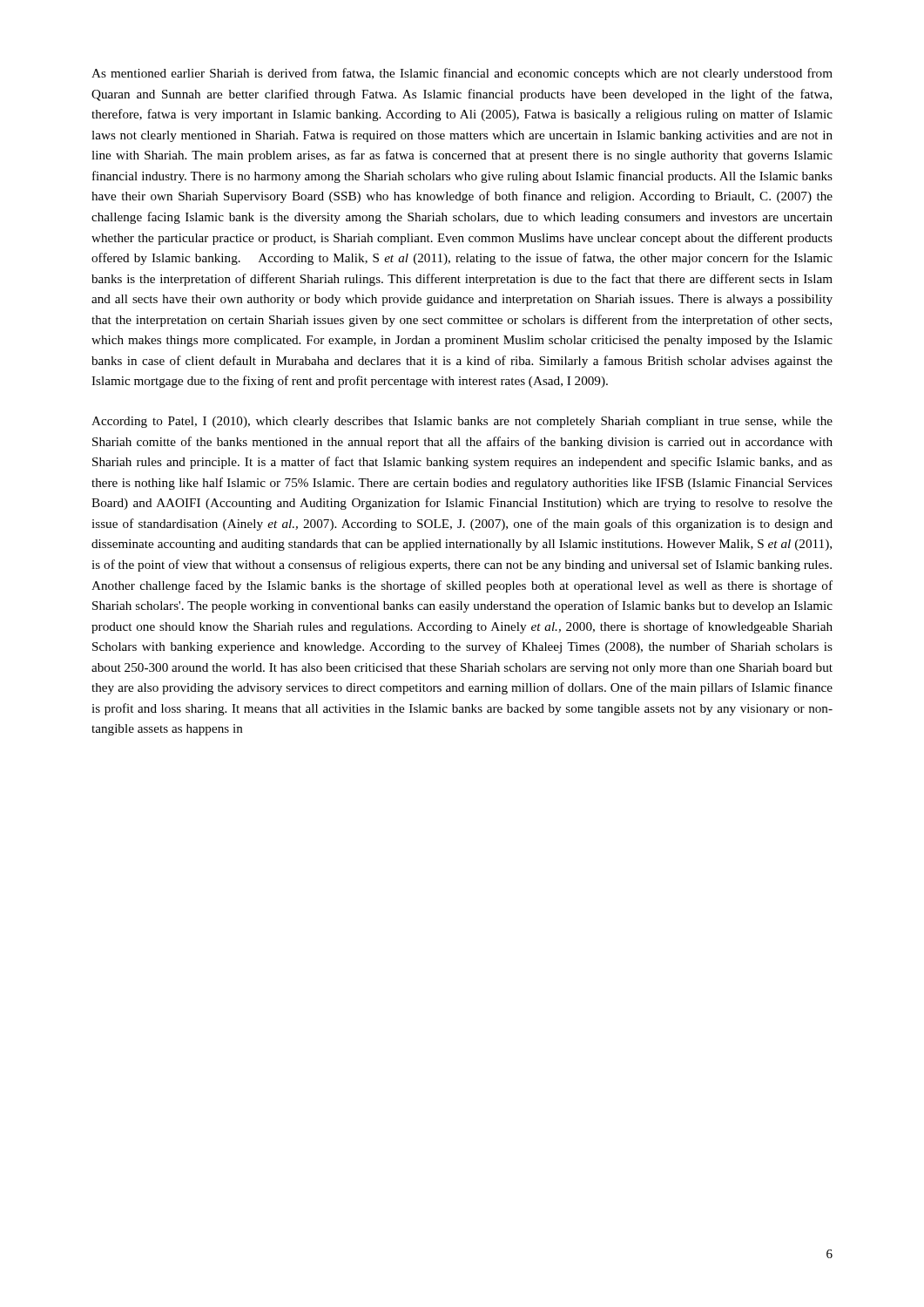This screenshot has width=924, height=1307.
Task: Locate the text block that reads "As mentioned earlier Shariah is derived from"
Action: [462, 227]
